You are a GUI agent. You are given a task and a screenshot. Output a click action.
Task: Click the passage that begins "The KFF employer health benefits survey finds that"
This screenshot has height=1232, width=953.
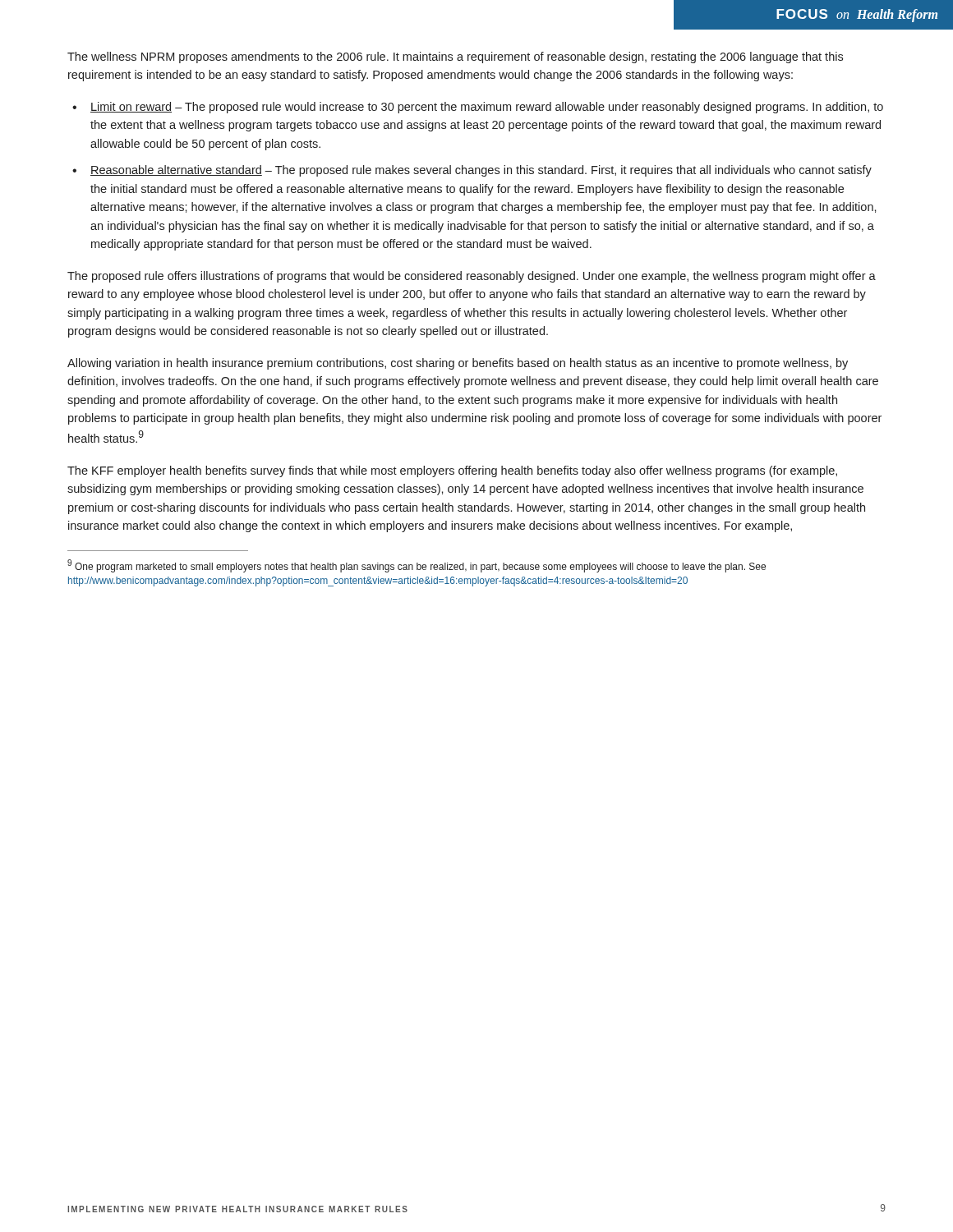point(467,498)
